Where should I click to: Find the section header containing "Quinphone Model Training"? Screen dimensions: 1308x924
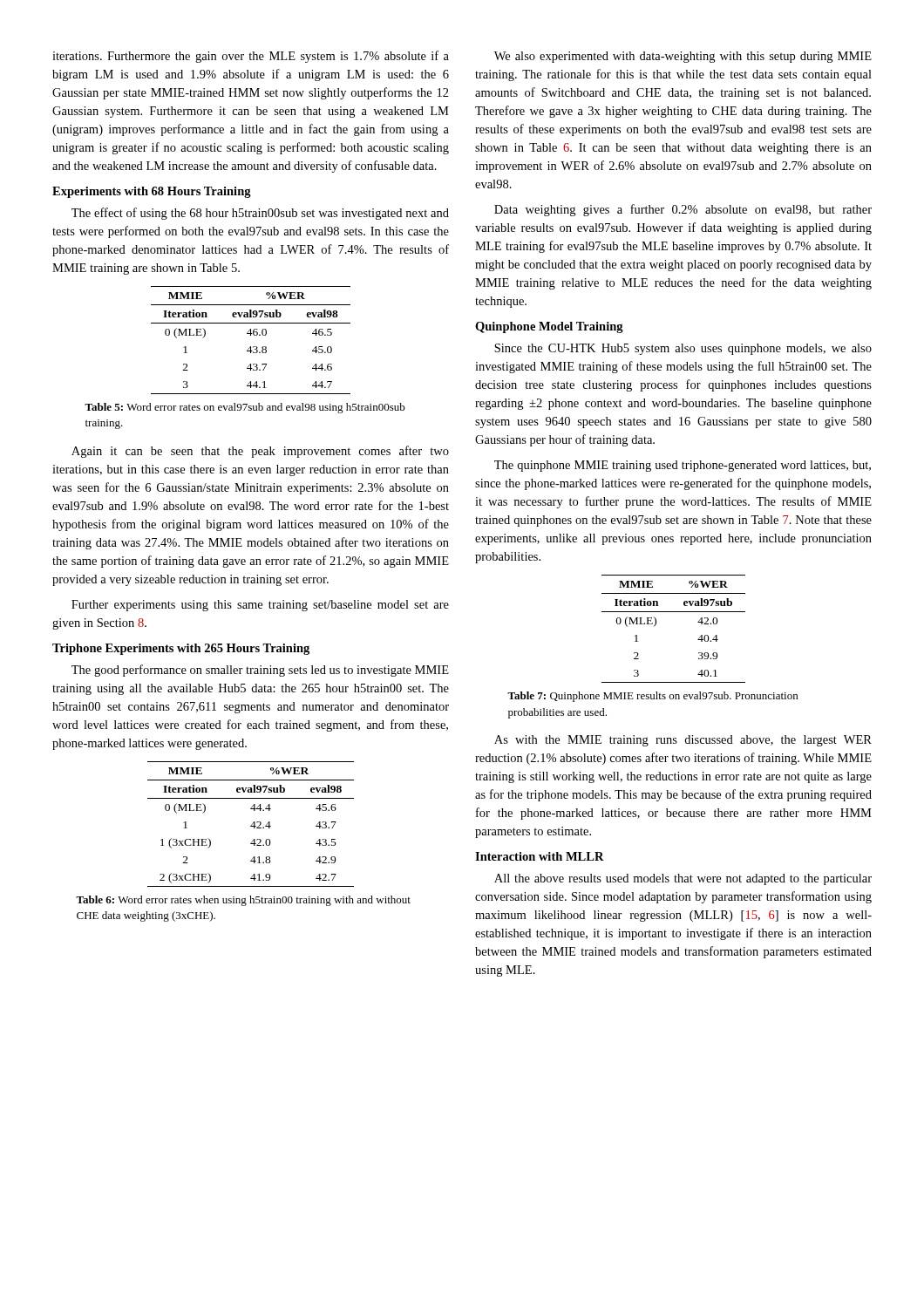click(549, 326)
